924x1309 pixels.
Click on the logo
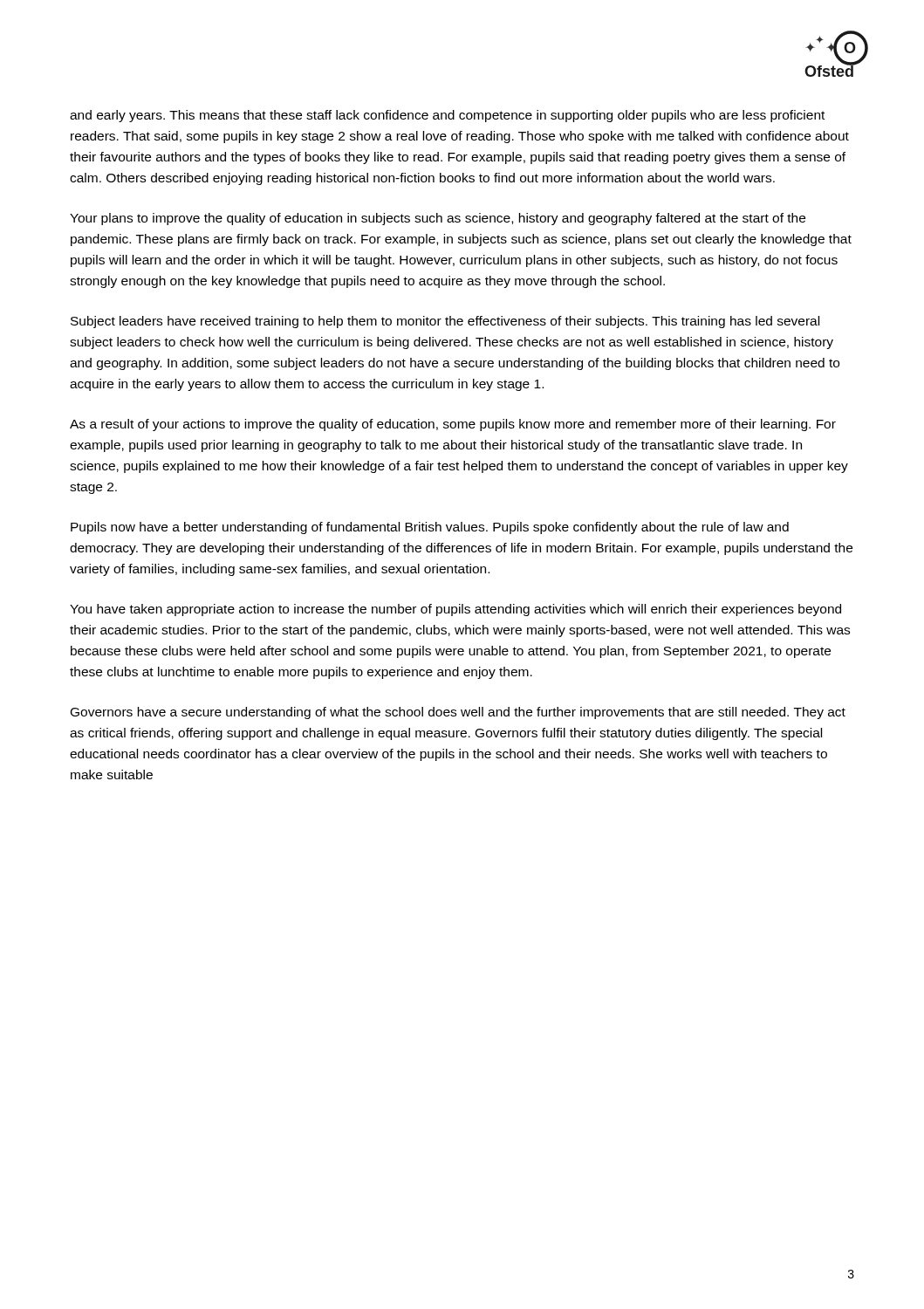pos(844,57)
